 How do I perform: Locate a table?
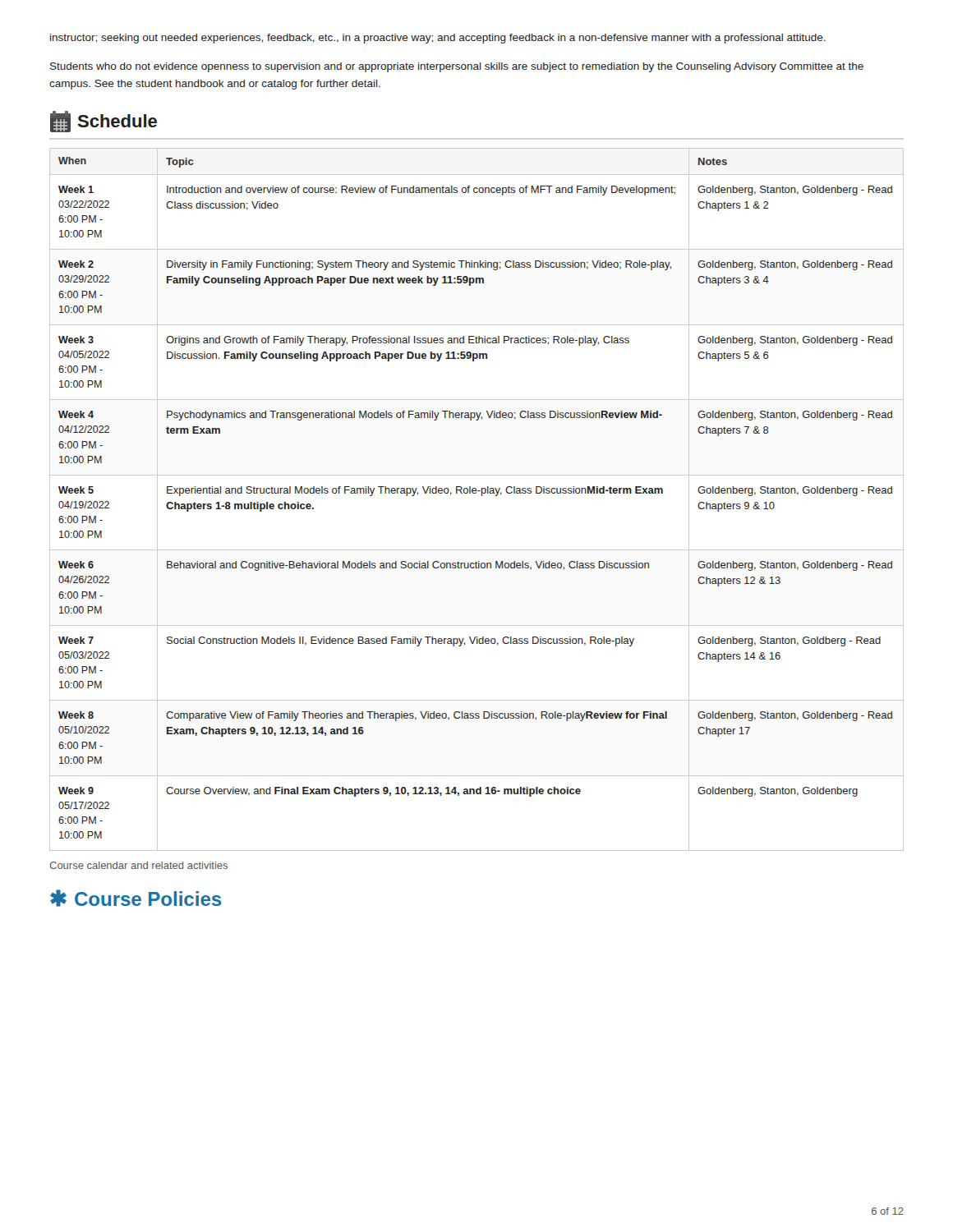(476, 499)
